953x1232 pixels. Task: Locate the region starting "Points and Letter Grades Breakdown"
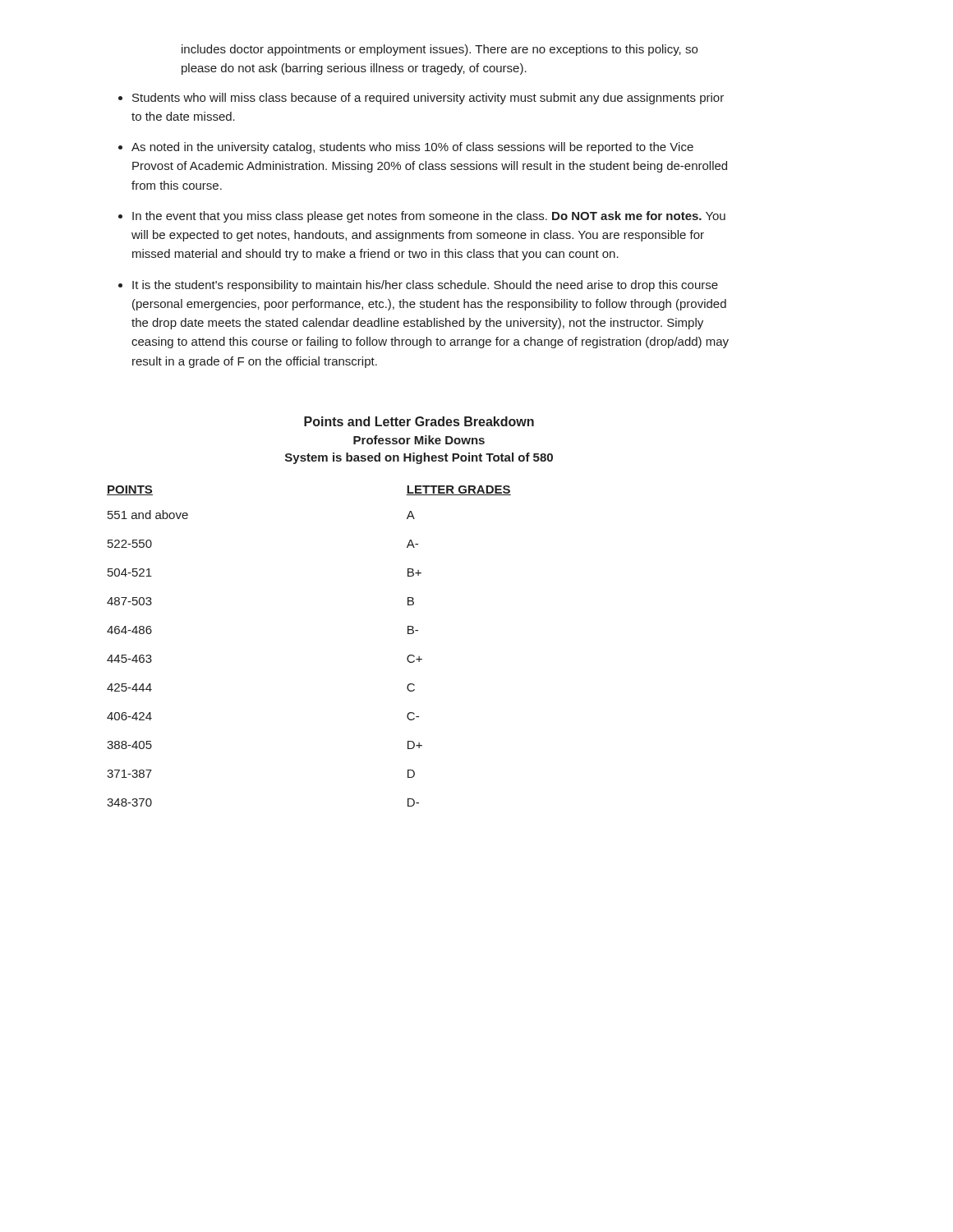point(419,422)
